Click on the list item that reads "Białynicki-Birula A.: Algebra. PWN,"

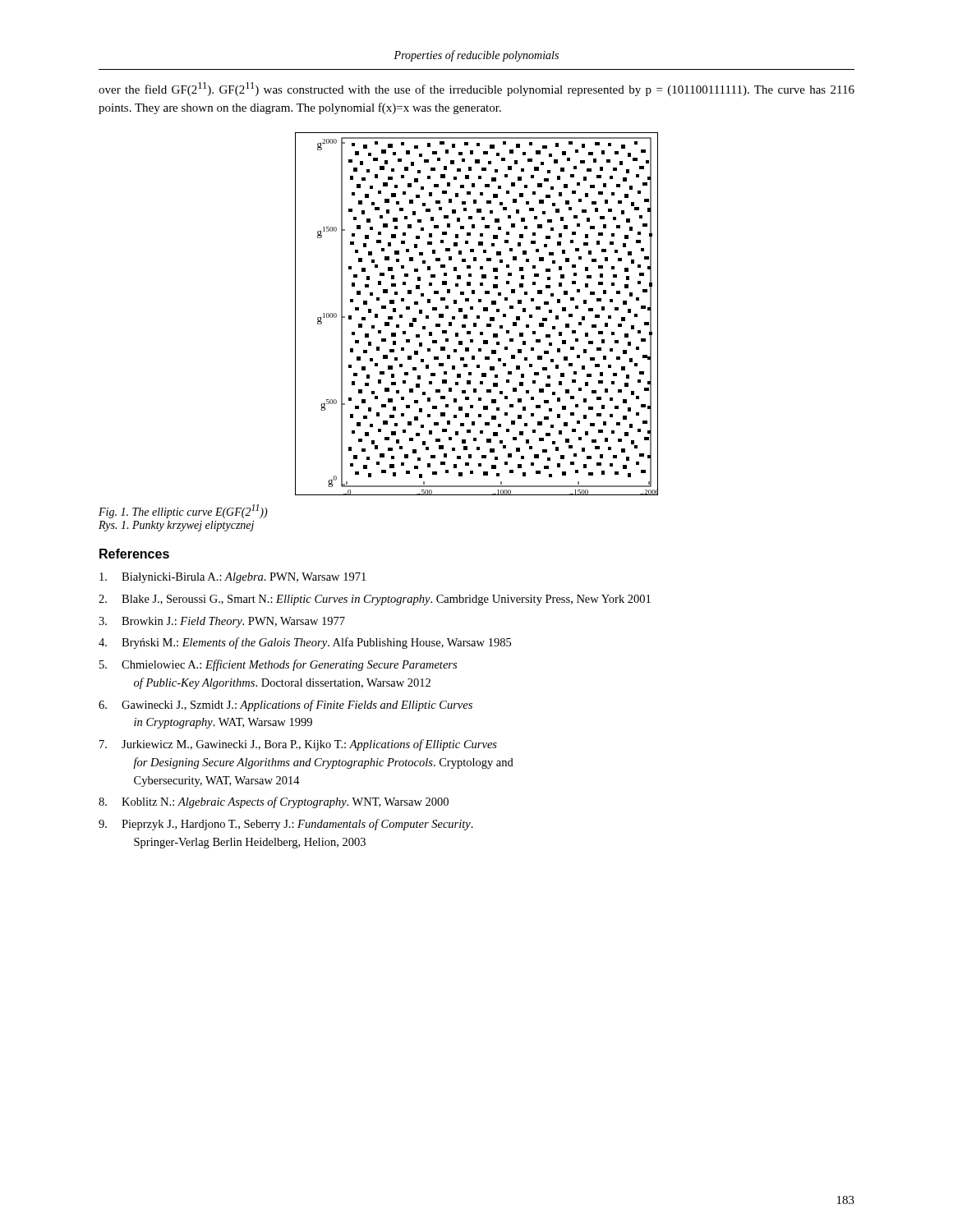[232, 578]
